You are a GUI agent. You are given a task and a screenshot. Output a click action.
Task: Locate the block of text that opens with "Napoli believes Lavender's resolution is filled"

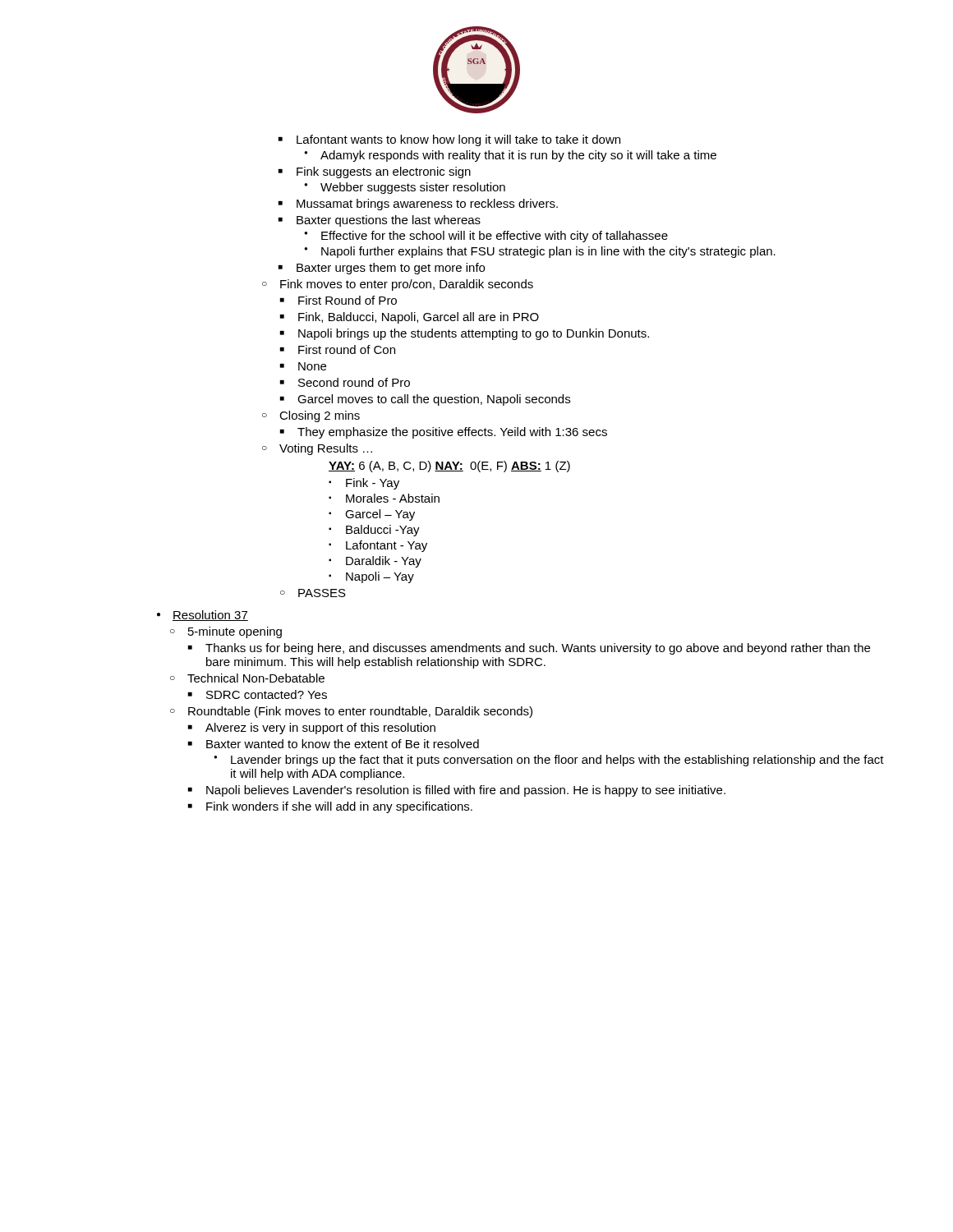(466, 790)
